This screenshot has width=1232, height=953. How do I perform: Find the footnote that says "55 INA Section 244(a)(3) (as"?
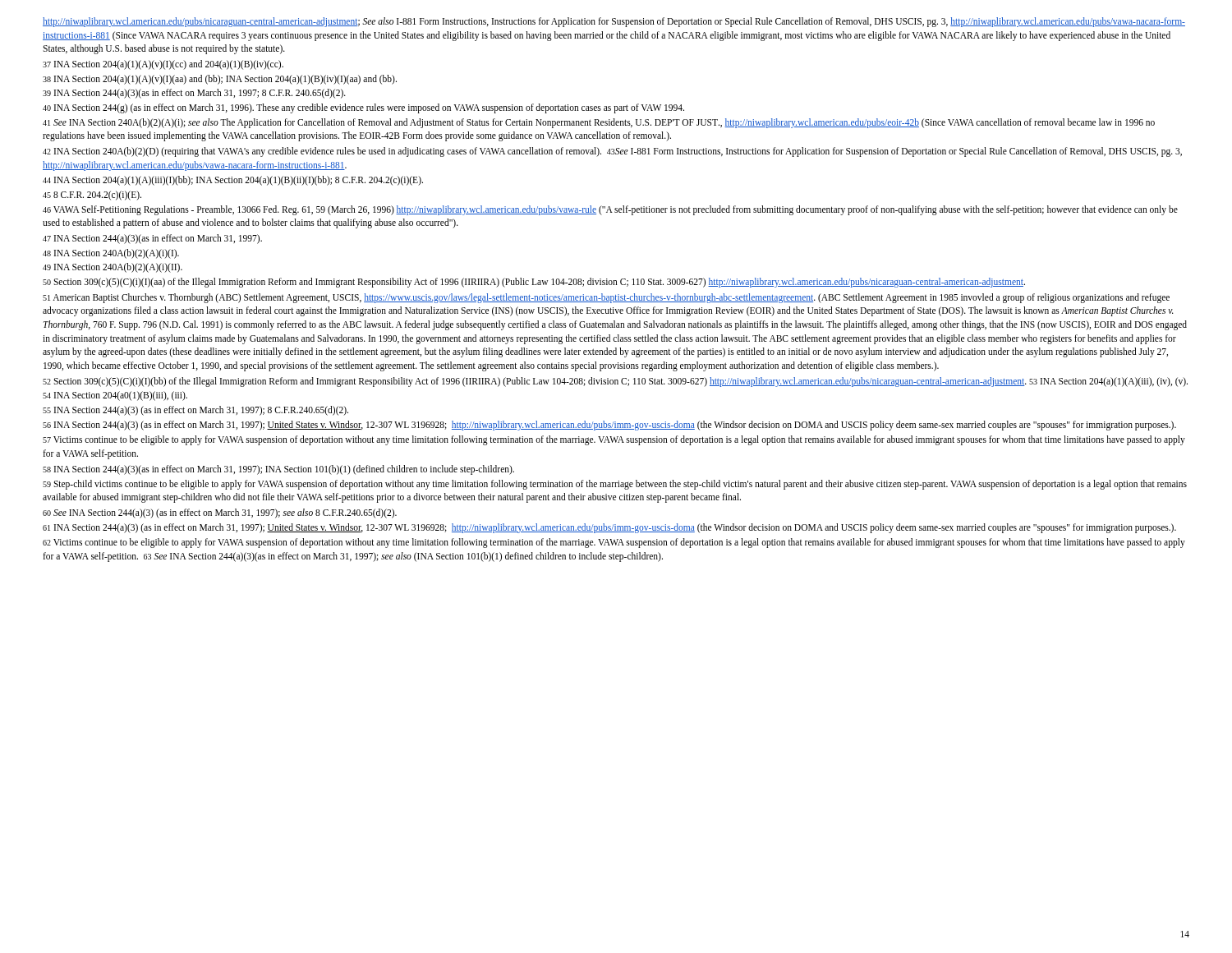click(616, 410)
